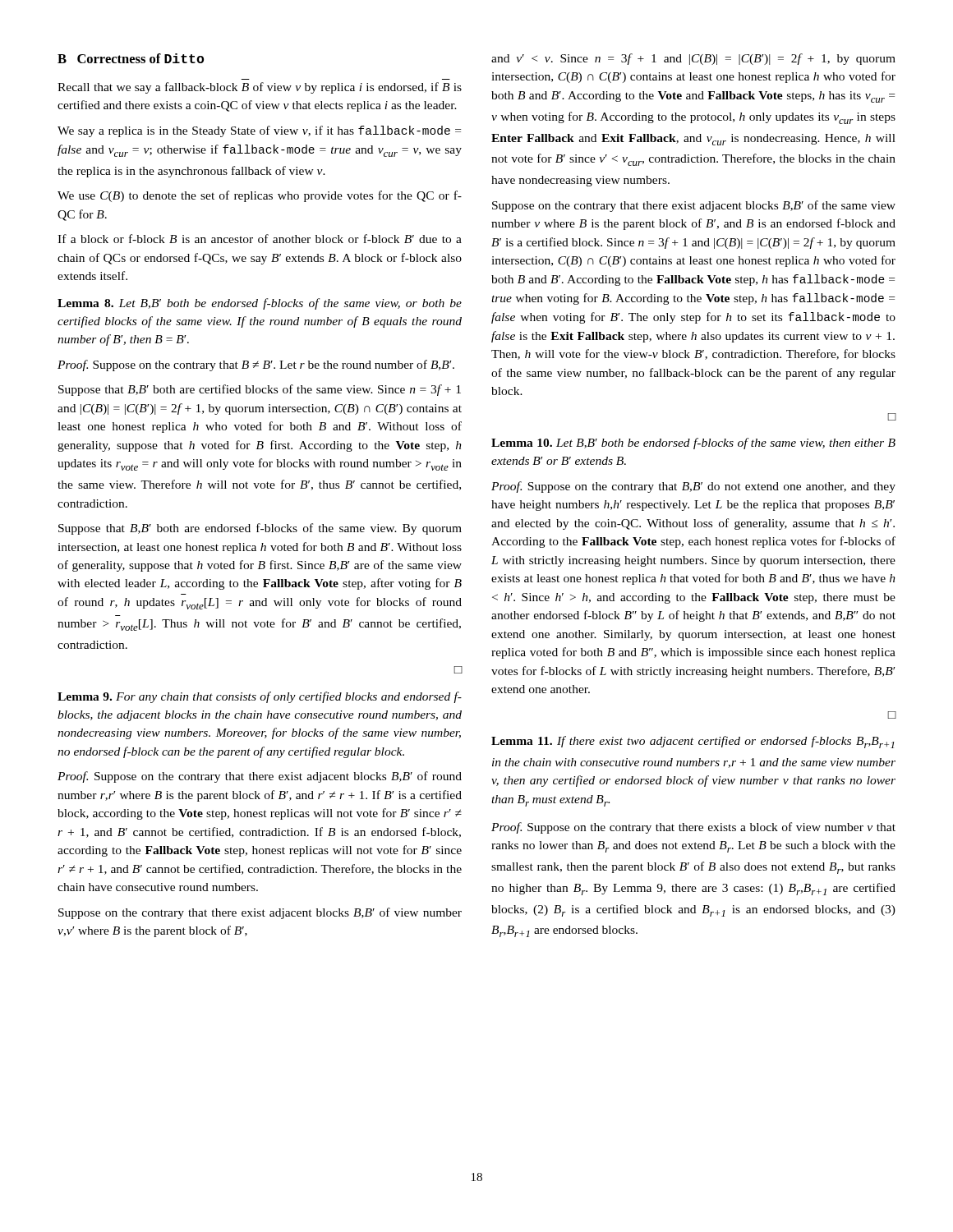Select the block starting "Lemma 10. Let B,B′ both be"
Screen dimensions: 1232x953
coord(693,452)
